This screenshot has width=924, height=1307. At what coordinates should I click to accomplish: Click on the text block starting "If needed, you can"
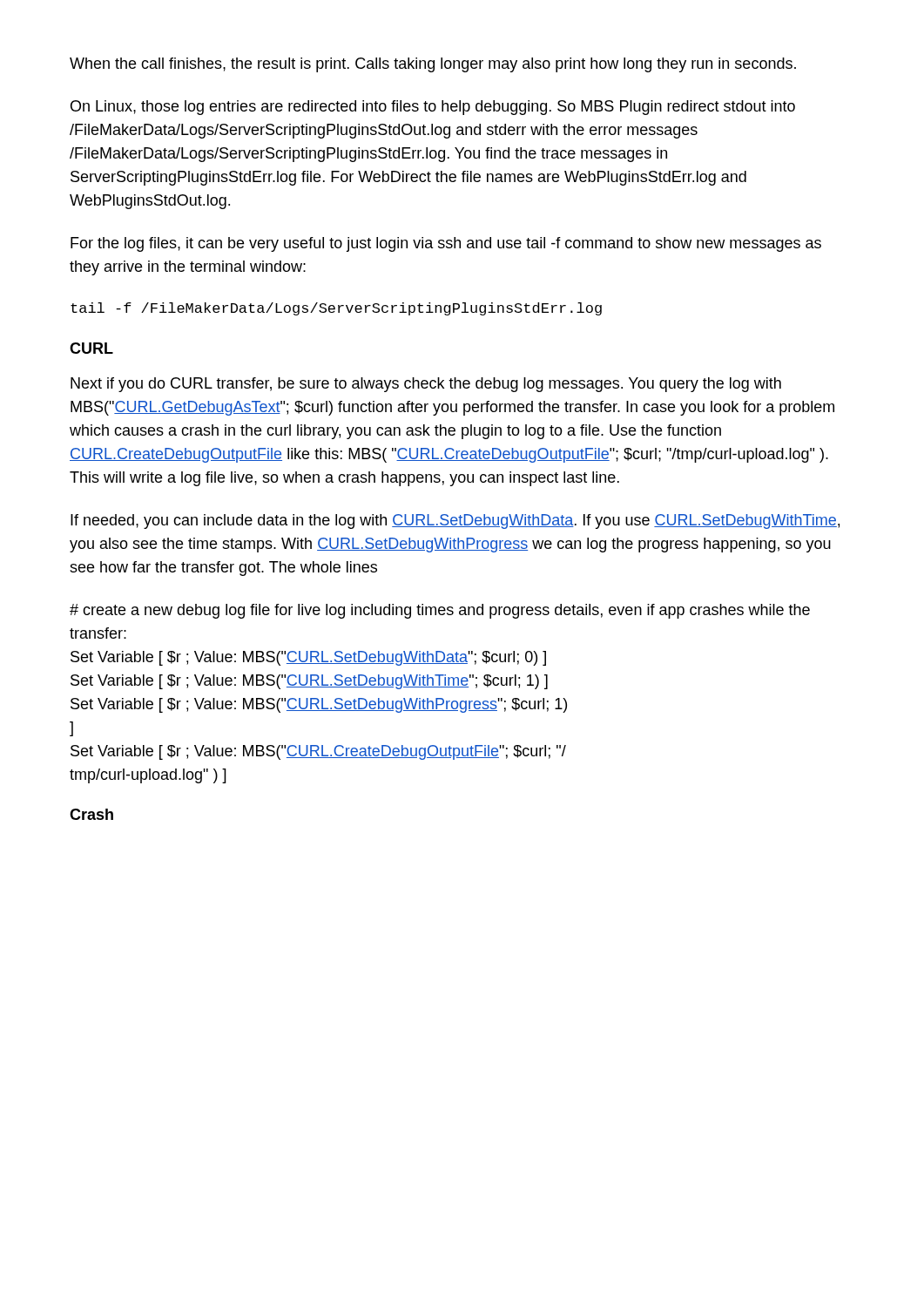455,543
